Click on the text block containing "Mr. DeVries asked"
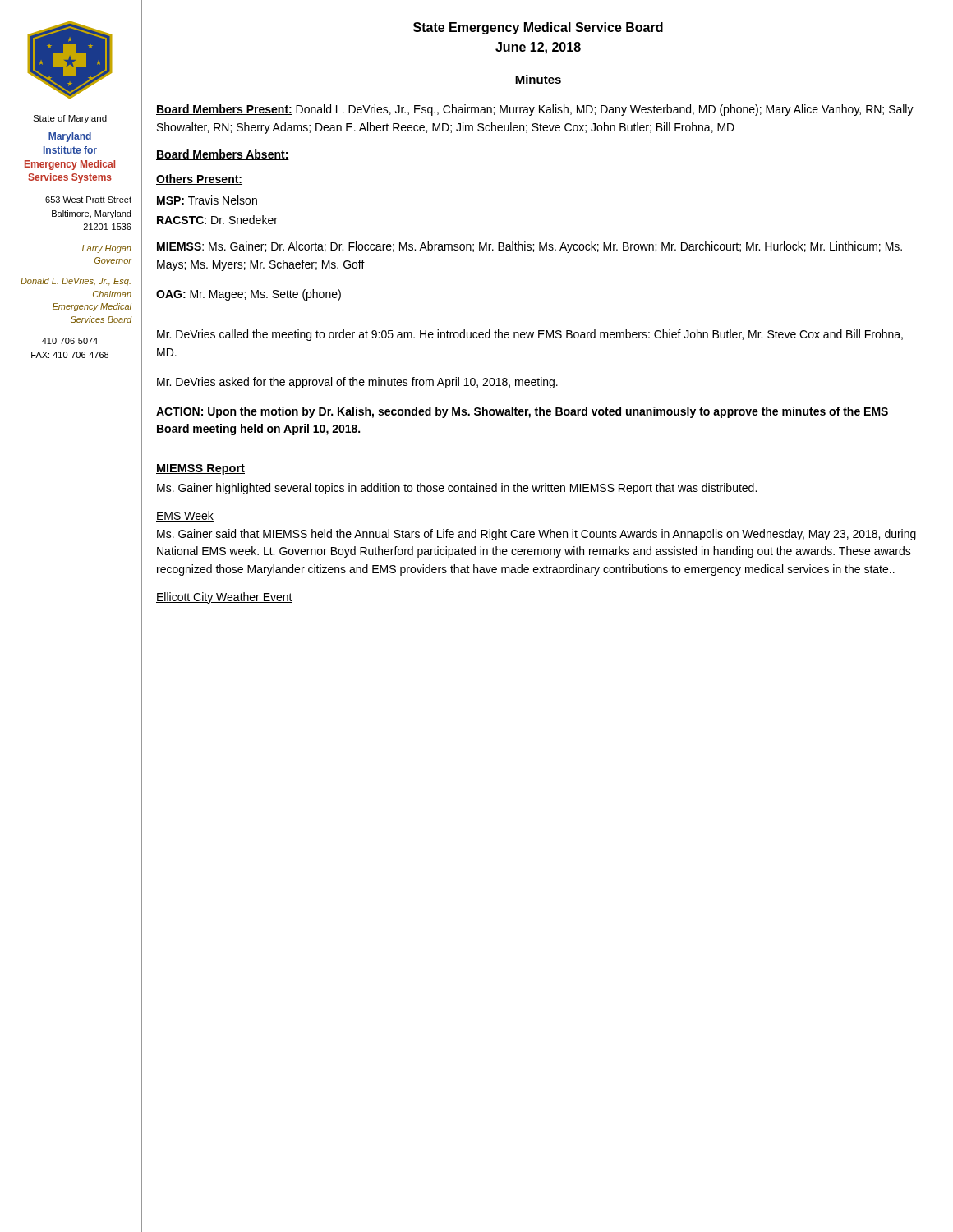 click(x=357, y=382)
